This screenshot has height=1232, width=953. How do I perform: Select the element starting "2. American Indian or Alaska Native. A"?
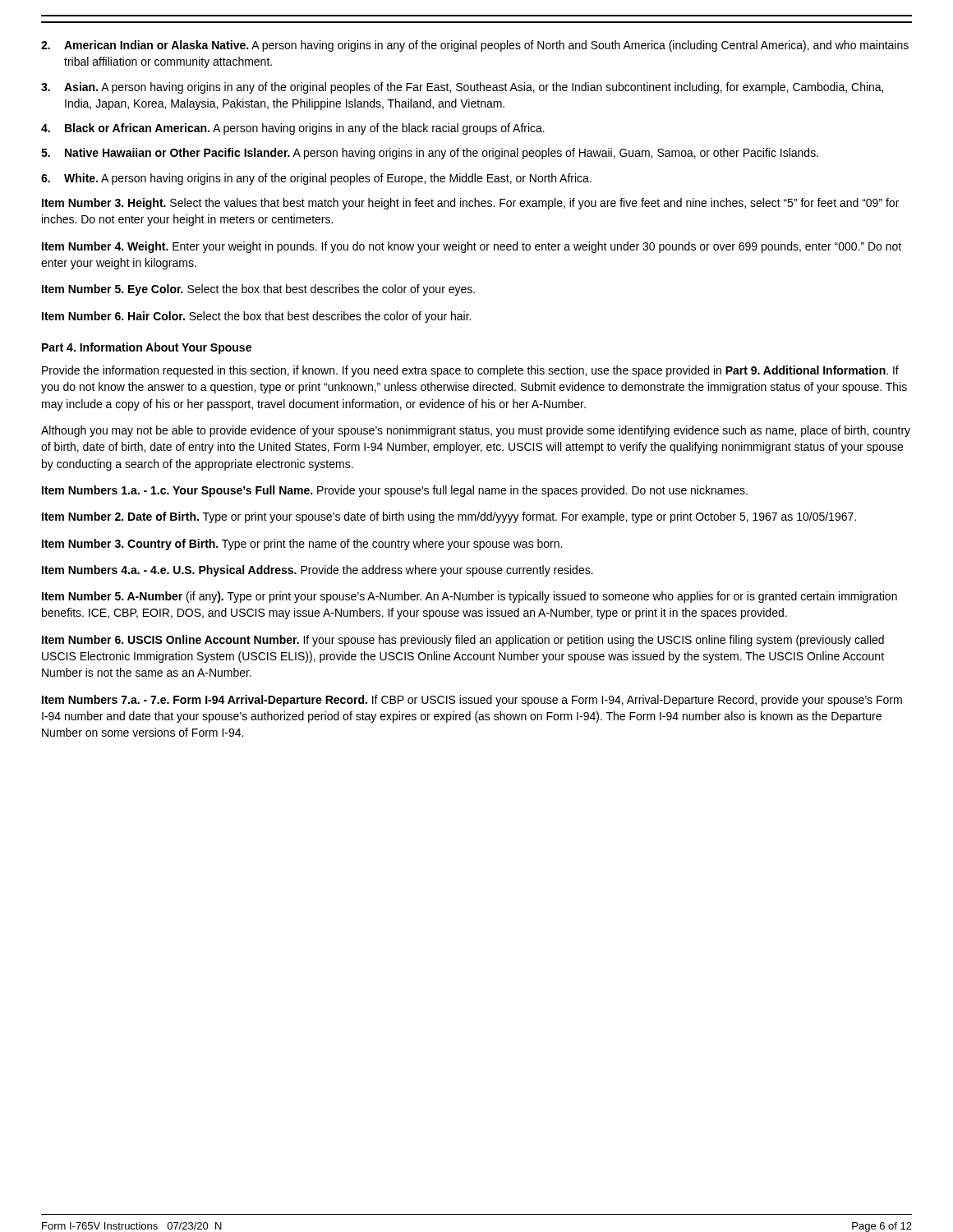point(476,54)
